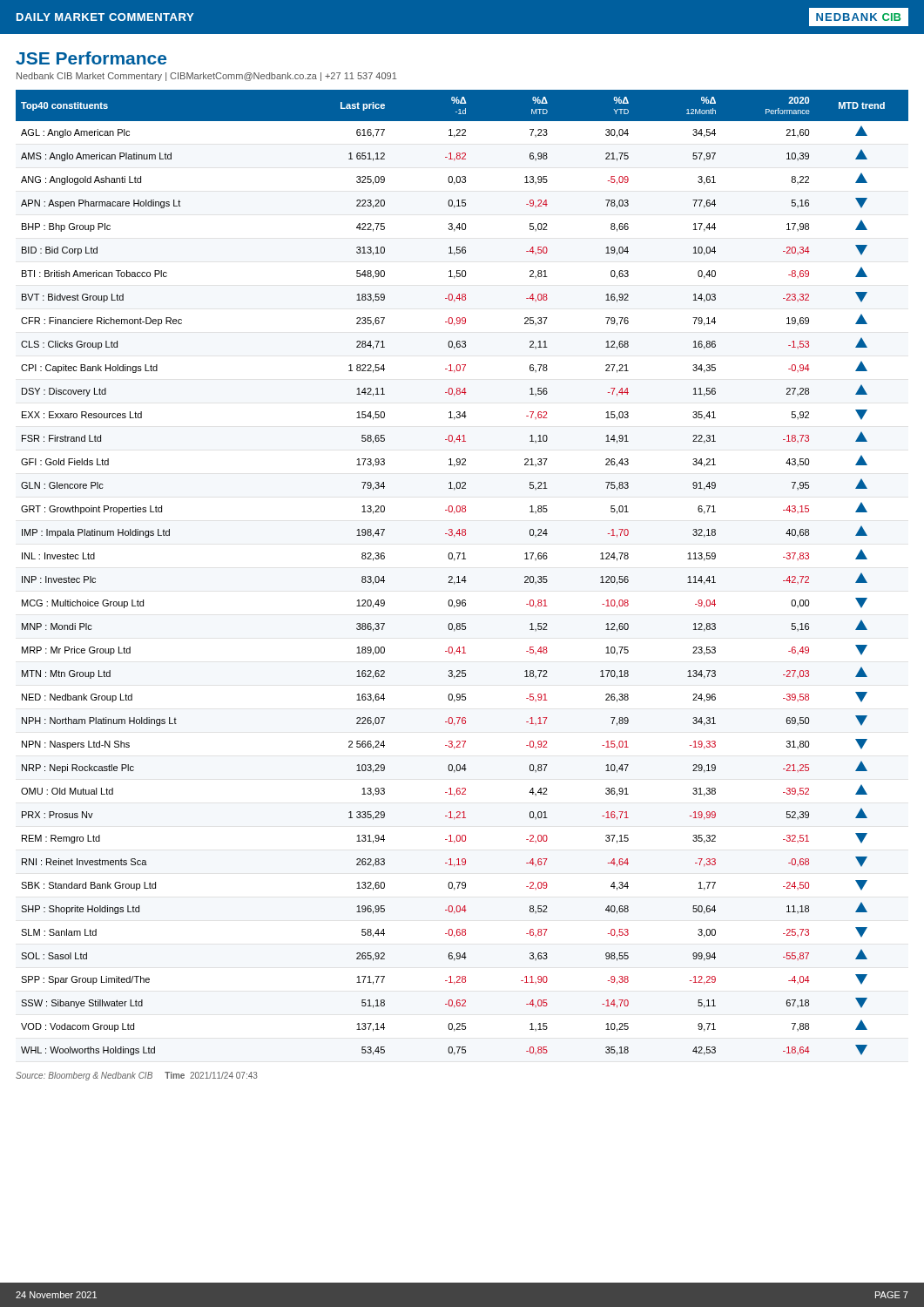Locate a table
924x1307 pixels.
[462, 576]
